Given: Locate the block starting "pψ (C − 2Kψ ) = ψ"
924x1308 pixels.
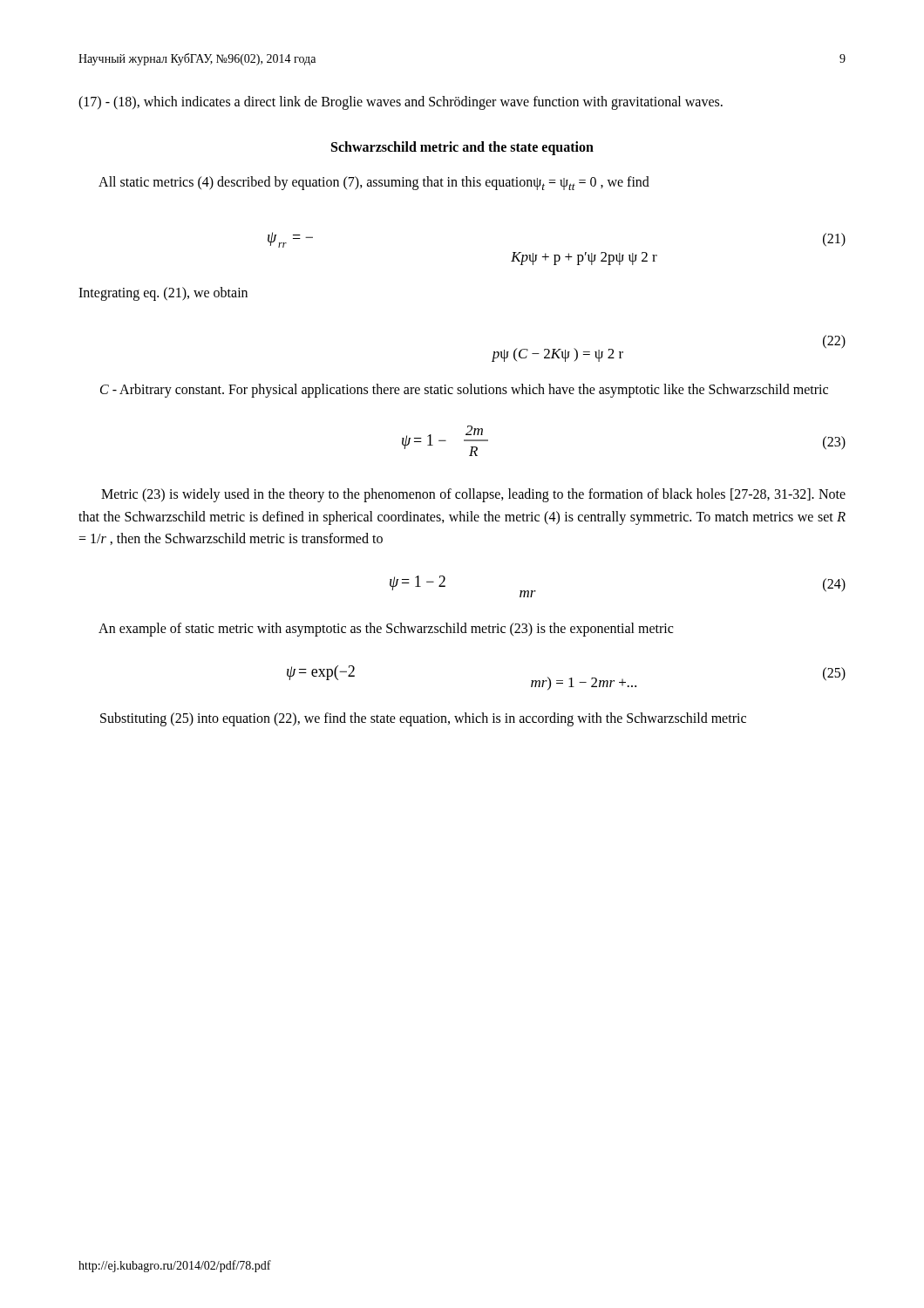Looking at the screenshot, I should (x=556, y=349).
